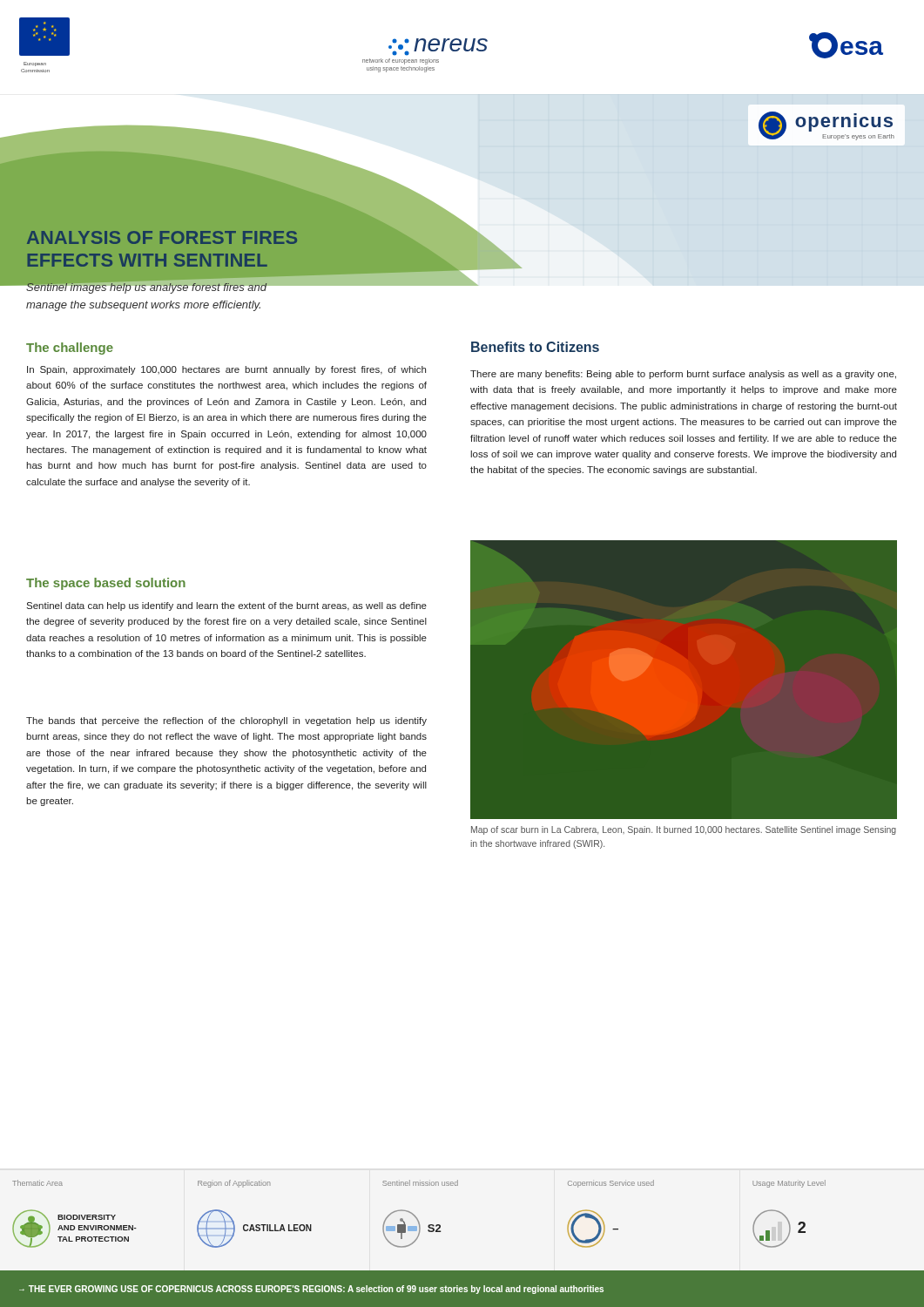Select the passage starting "Map of scar"
924x1307 pixels.
pyautogui.click(x=684, y=837)
